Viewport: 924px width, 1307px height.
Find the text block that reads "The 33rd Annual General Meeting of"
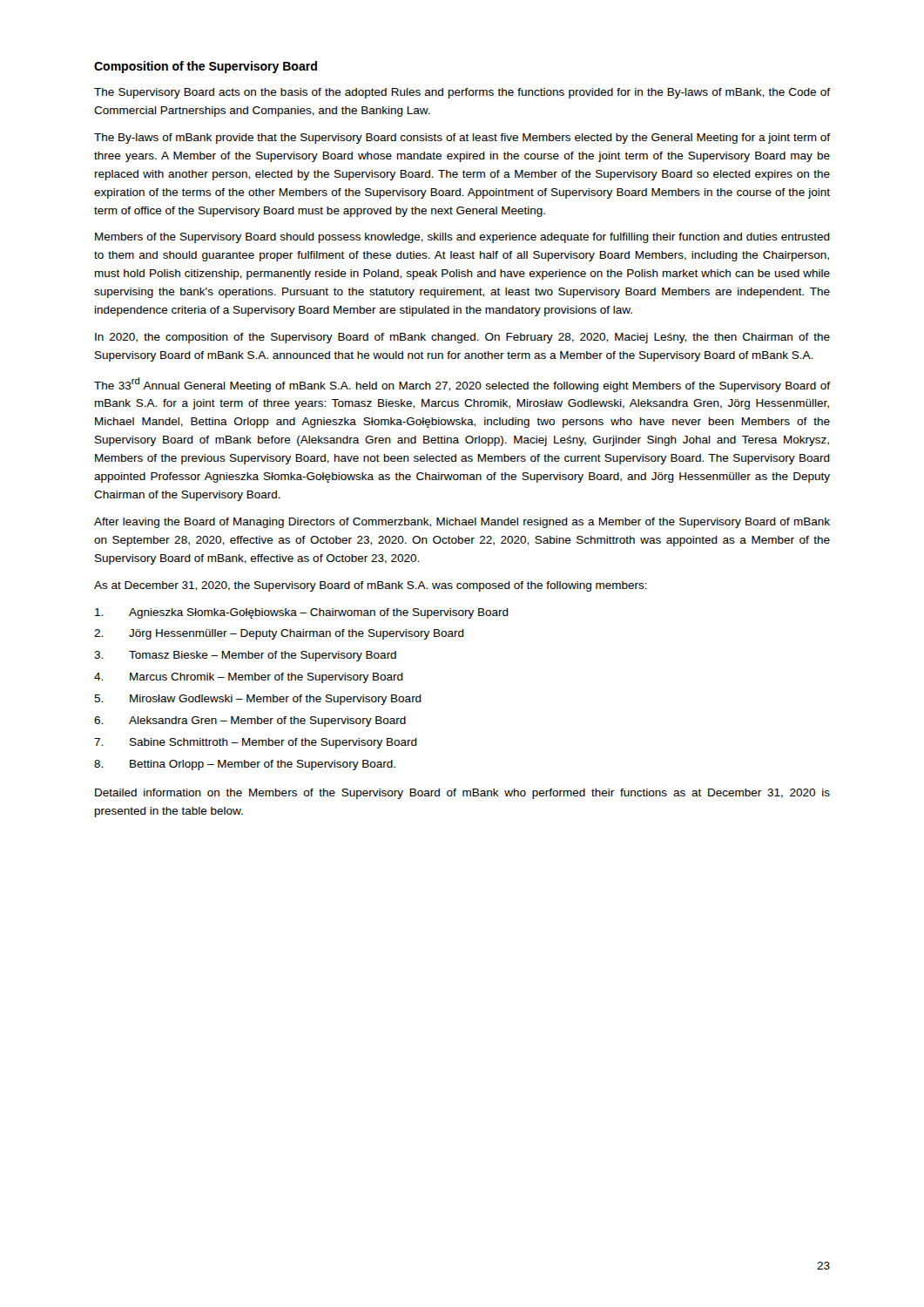(x=462, y=438)
